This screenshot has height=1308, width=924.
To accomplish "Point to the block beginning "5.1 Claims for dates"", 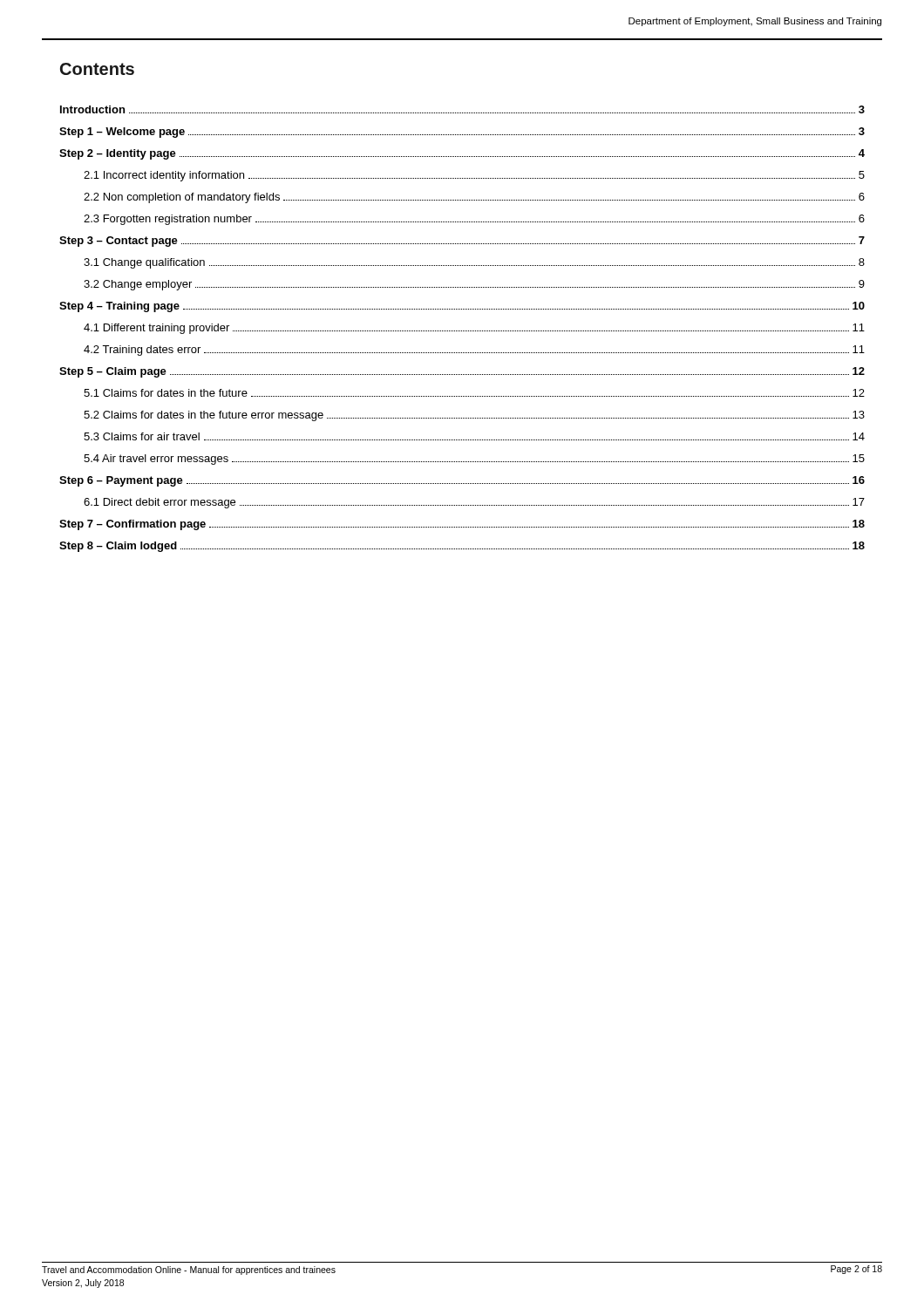I will 474,393.
